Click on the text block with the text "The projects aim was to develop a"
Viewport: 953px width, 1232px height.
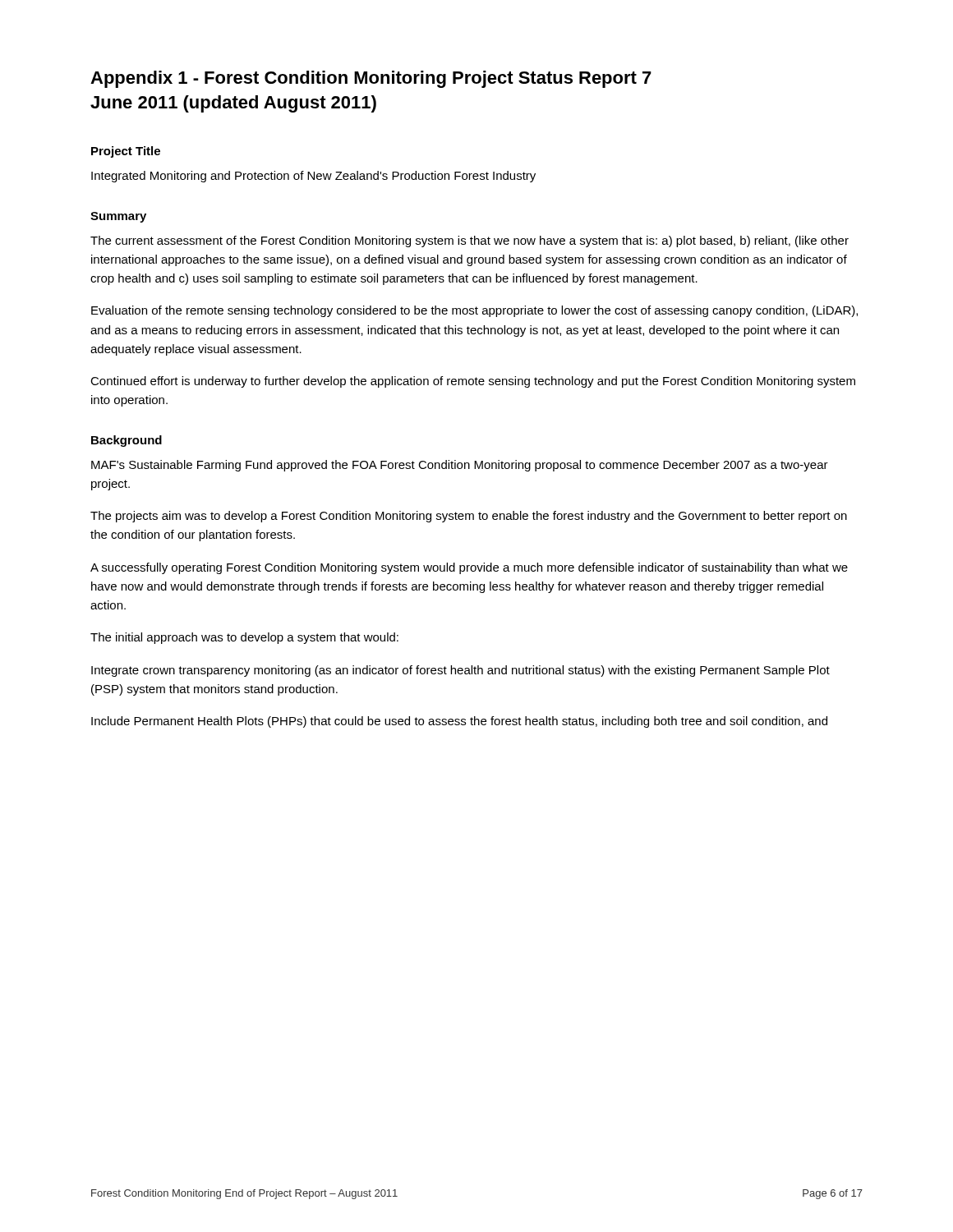pos(469,525)
